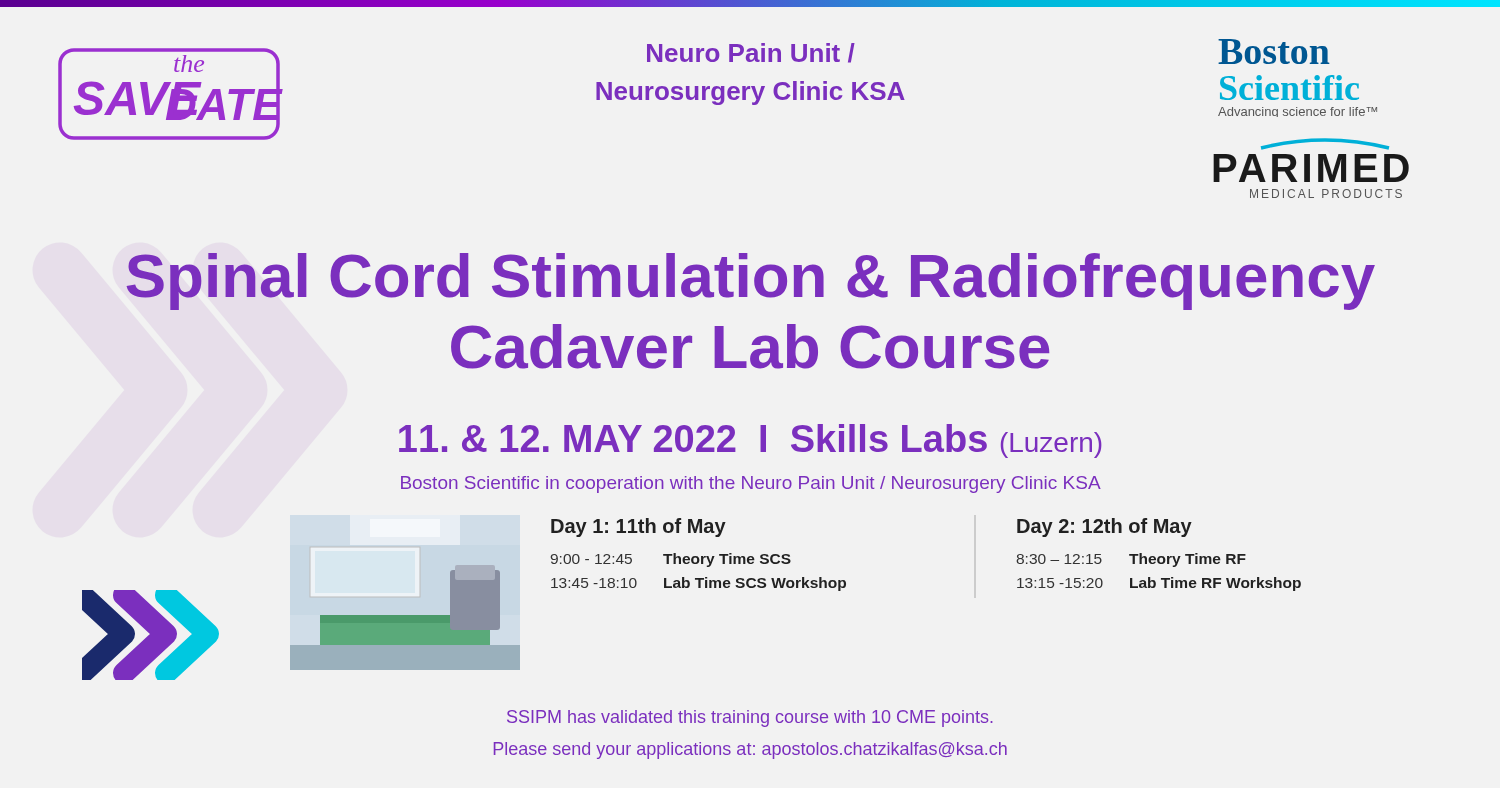1500x788 pixels.
Task: Locate the table with the text "Day 2: 12th"
Action: pyautogui.click(x=1208, y=557)
